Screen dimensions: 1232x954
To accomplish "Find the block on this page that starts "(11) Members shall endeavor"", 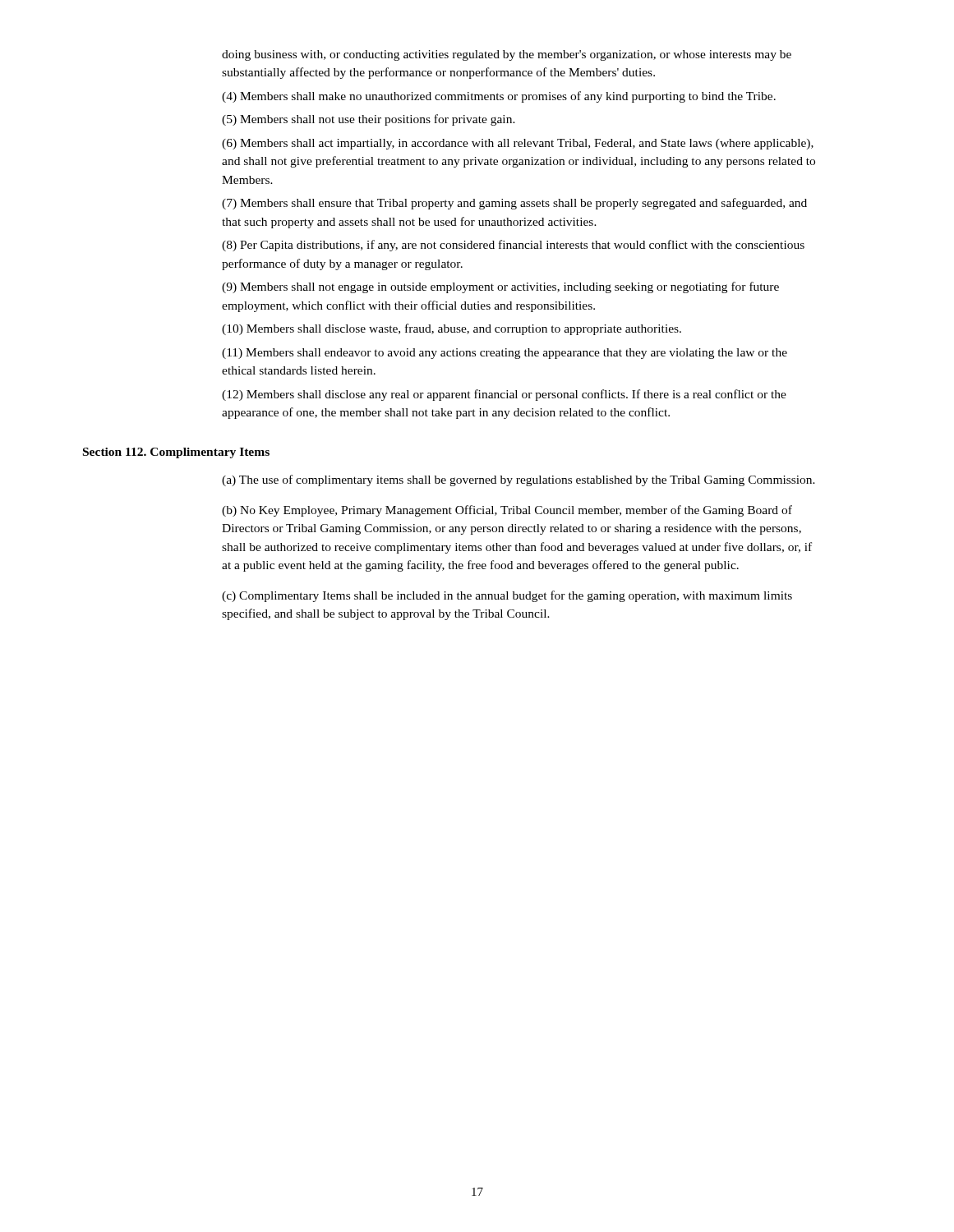I will 505,361.
